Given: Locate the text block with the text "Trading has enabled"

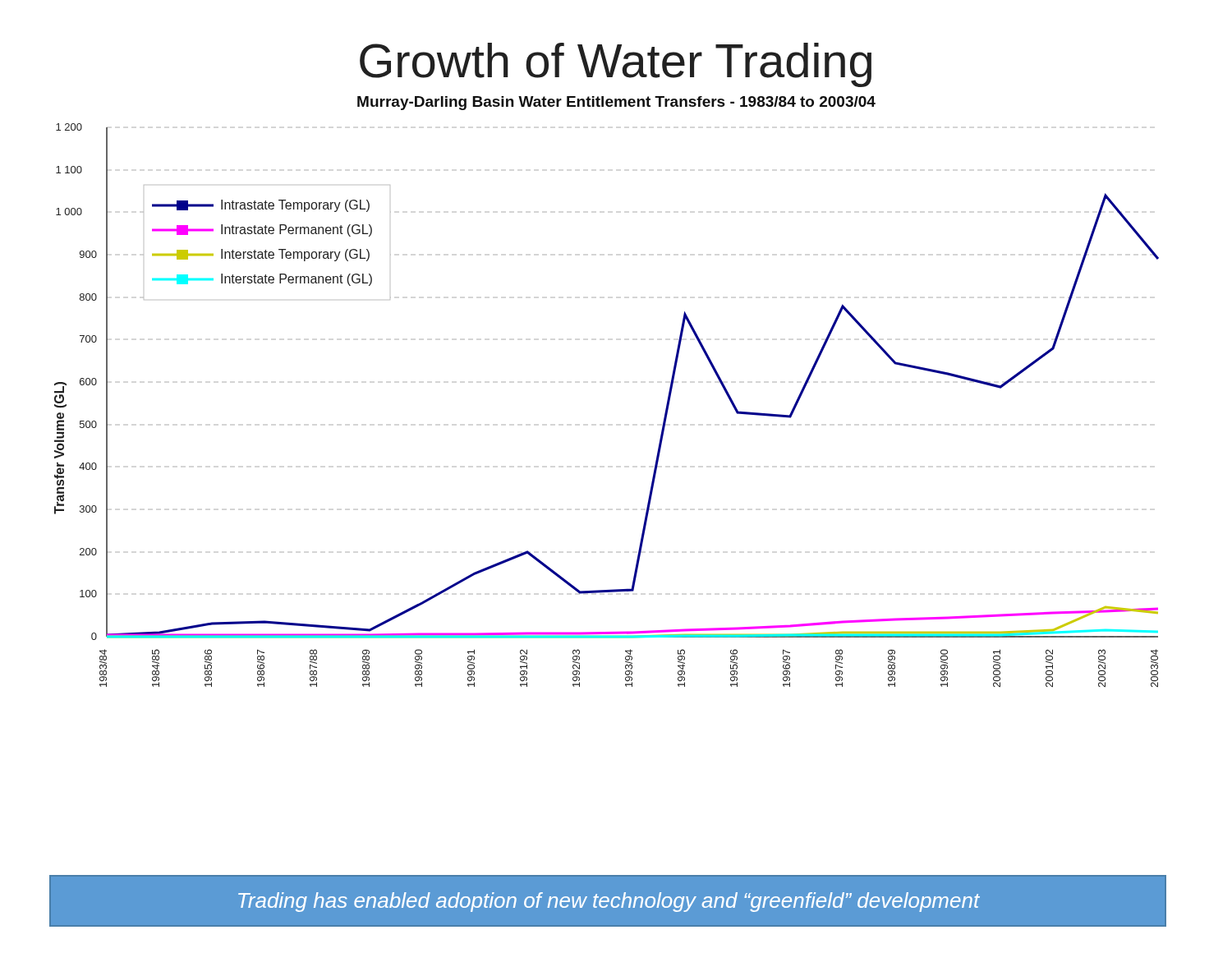Looking at the screenshot, I should coord(608,900).
